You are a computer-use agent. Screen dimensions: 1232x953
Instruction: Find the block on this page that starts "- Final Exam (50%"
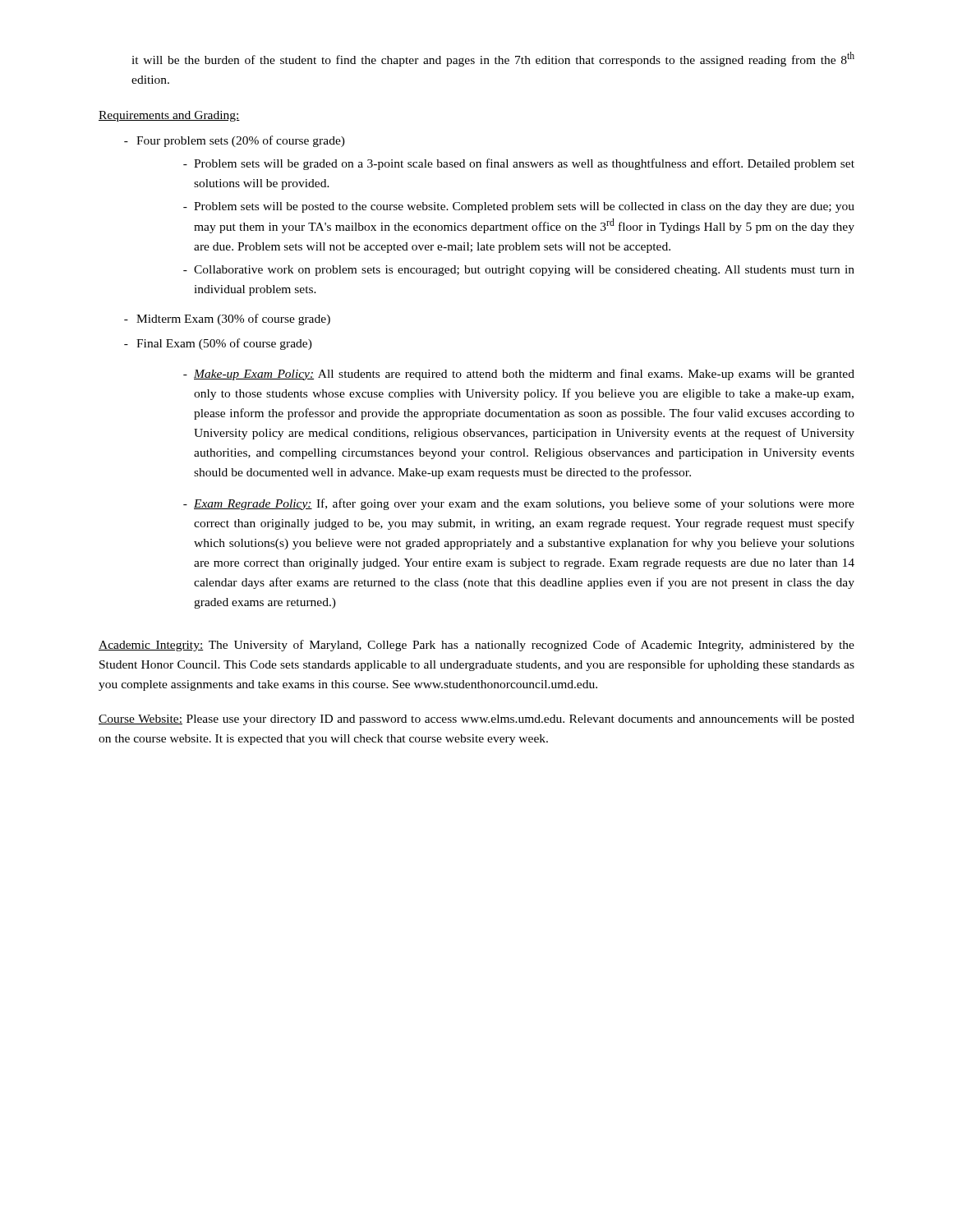(476, 475)
